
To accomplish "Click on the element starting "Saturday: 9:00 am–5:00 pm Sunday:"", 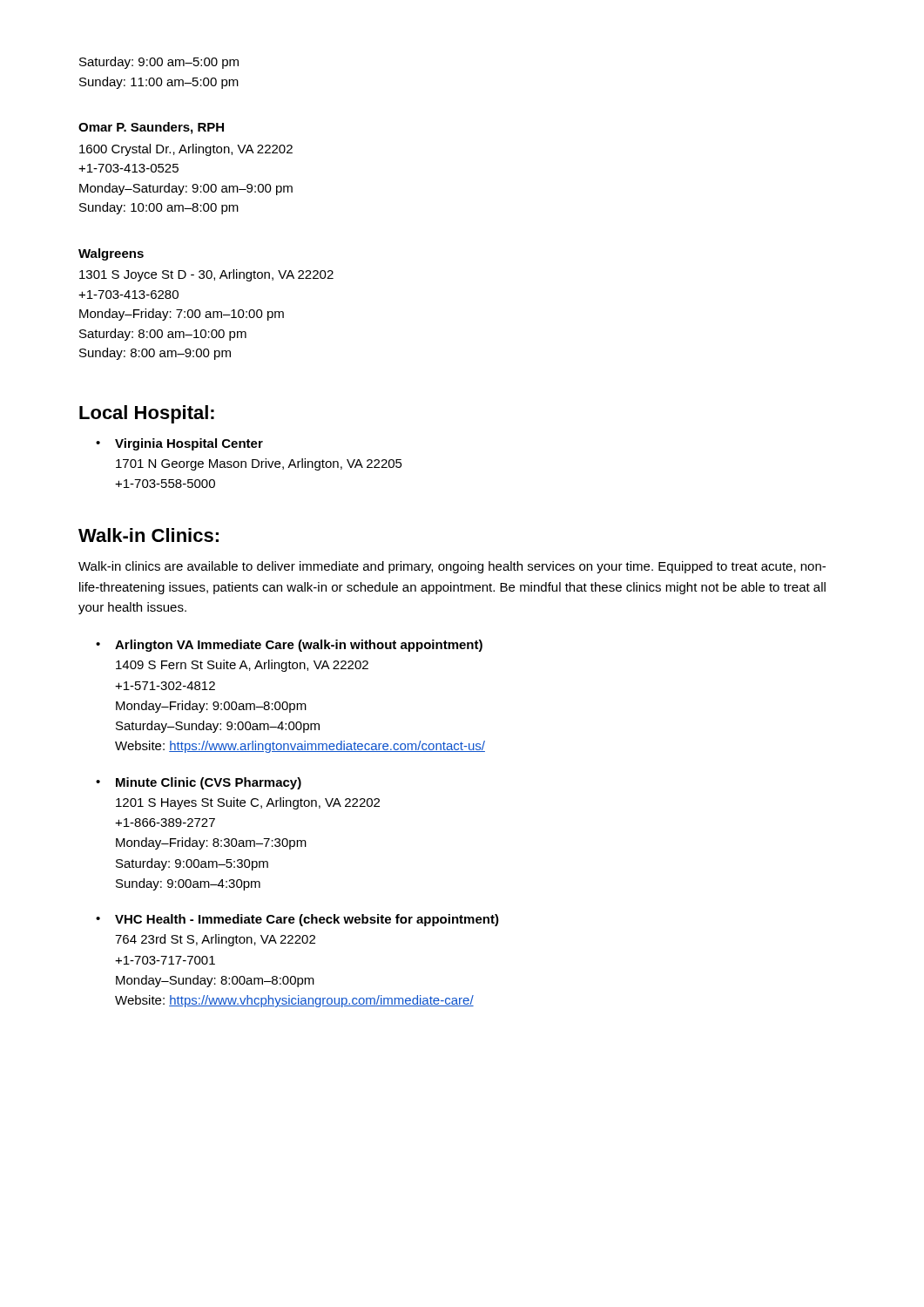I will pyautogui.click(x=159, y=71).
